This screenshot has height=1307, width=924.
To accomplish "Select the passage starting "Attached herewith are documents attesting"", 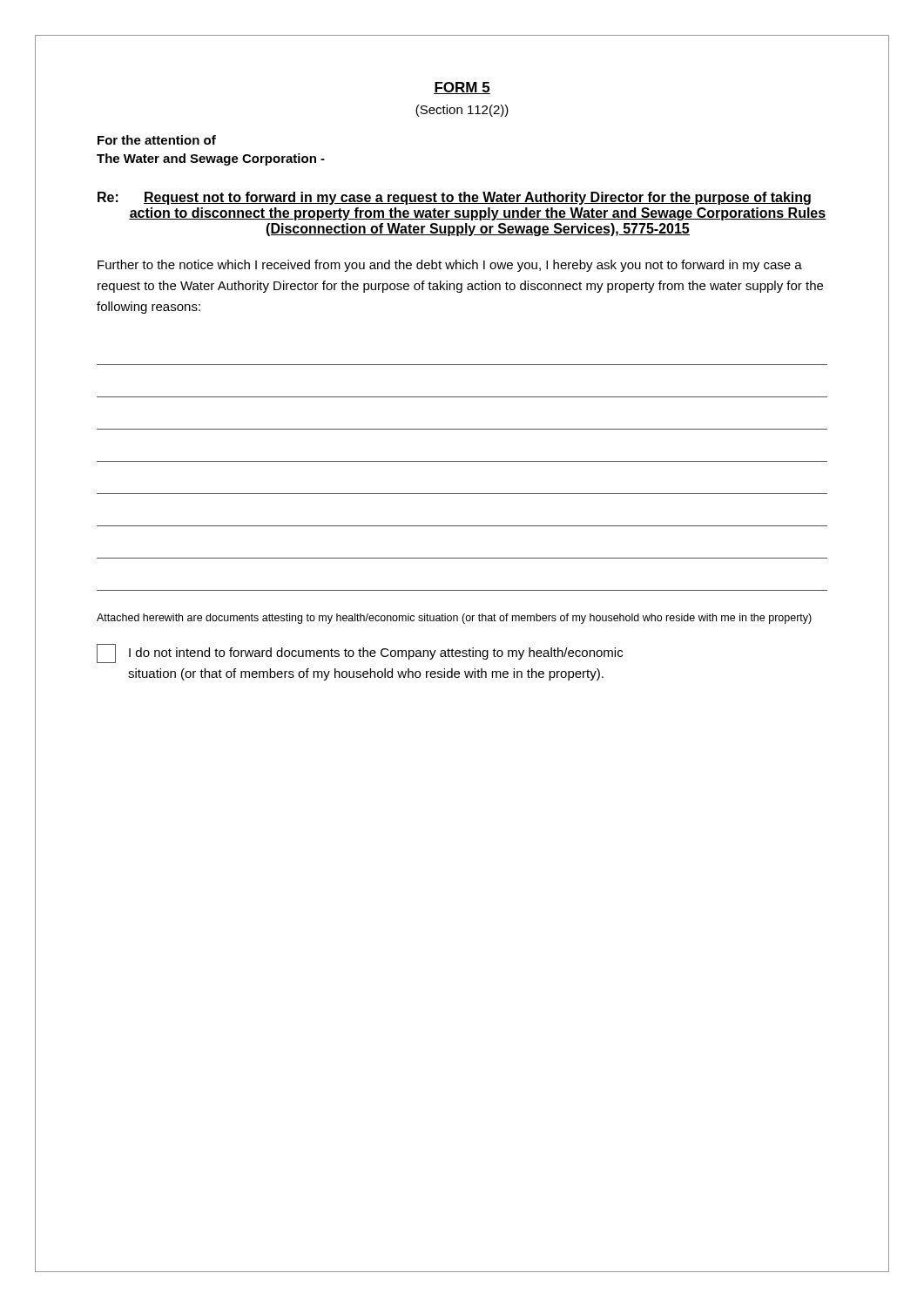I will tap(454, 618).
